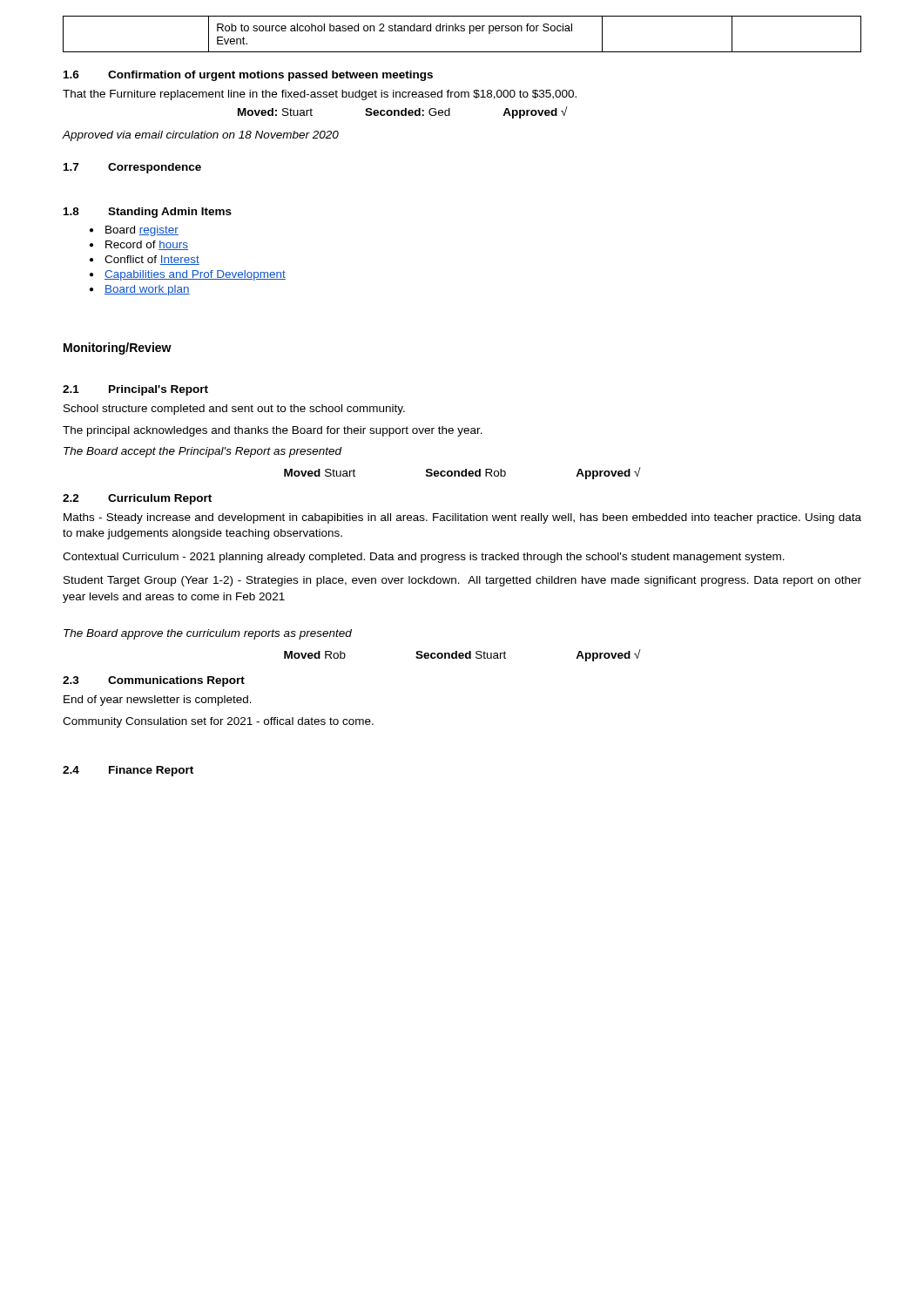Find the text starting "That the Furniture replacement line in the fixed-asset"
The height and width of the screenshot is (1307, 924).
click(320, 104)
